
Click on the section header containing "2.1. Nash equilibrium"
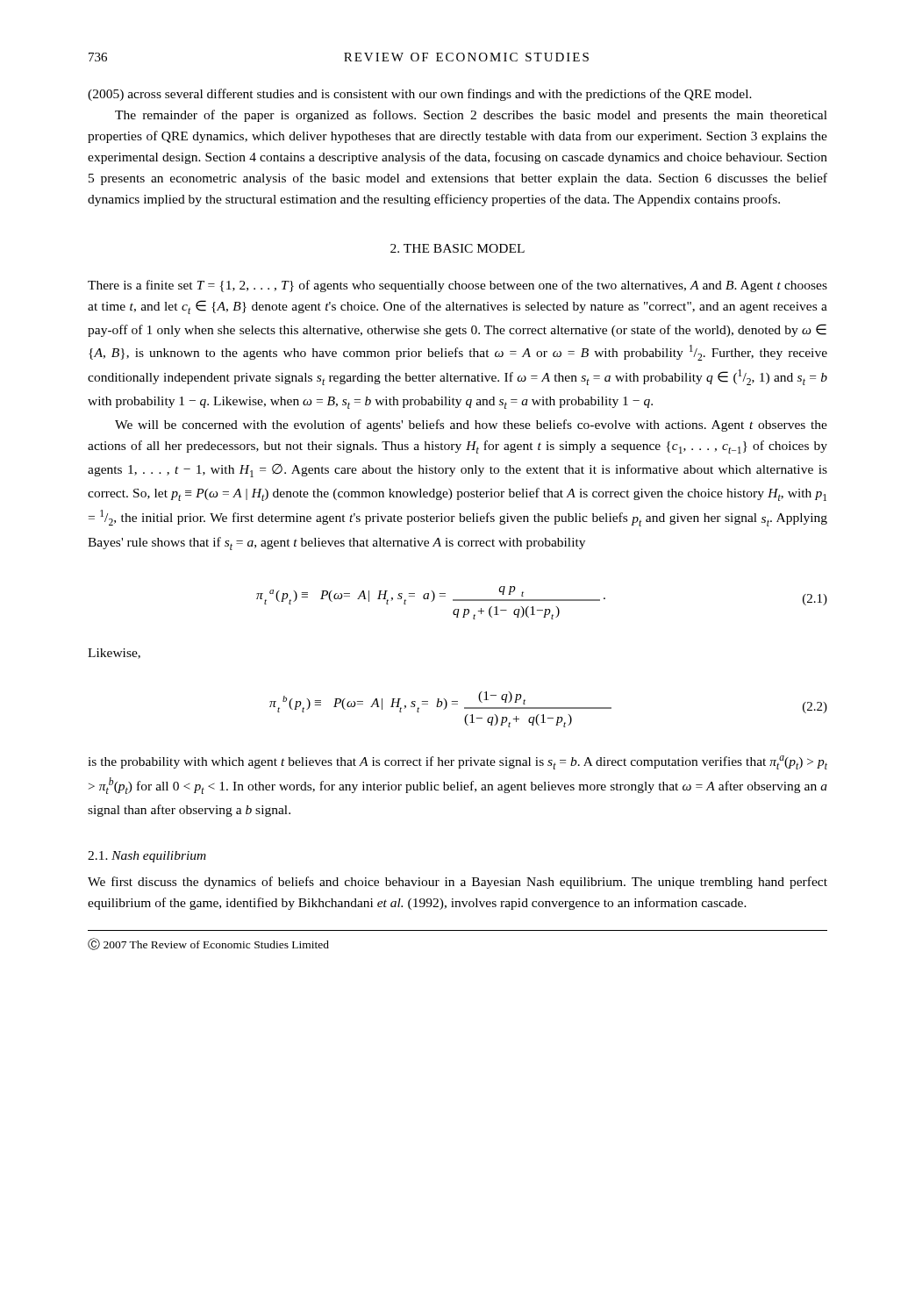point(147,855)
